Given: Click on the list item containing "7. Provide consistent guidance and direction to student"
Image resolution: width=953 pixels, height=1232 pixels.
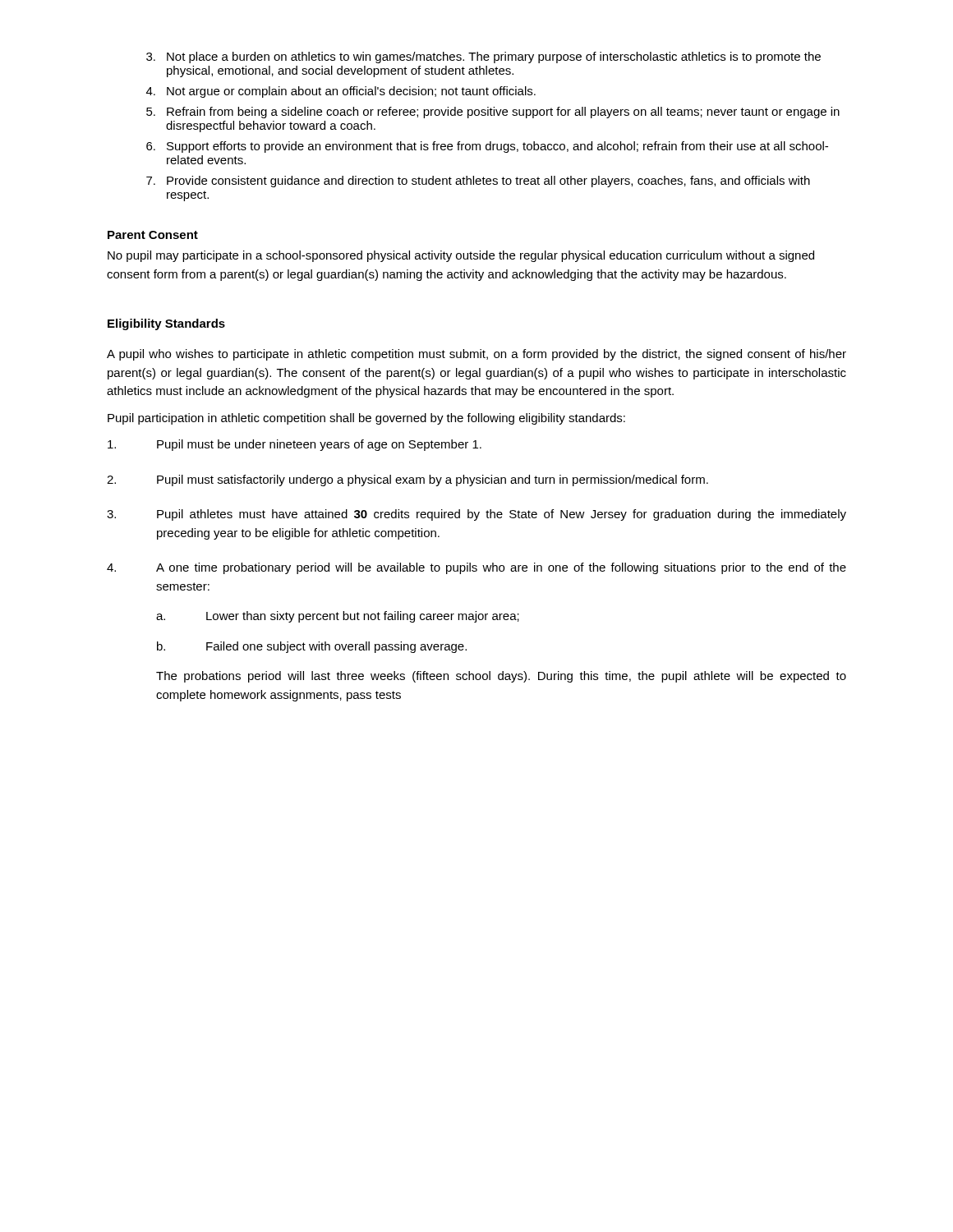Looking at the screenshot, I should (x=476, y=187).
